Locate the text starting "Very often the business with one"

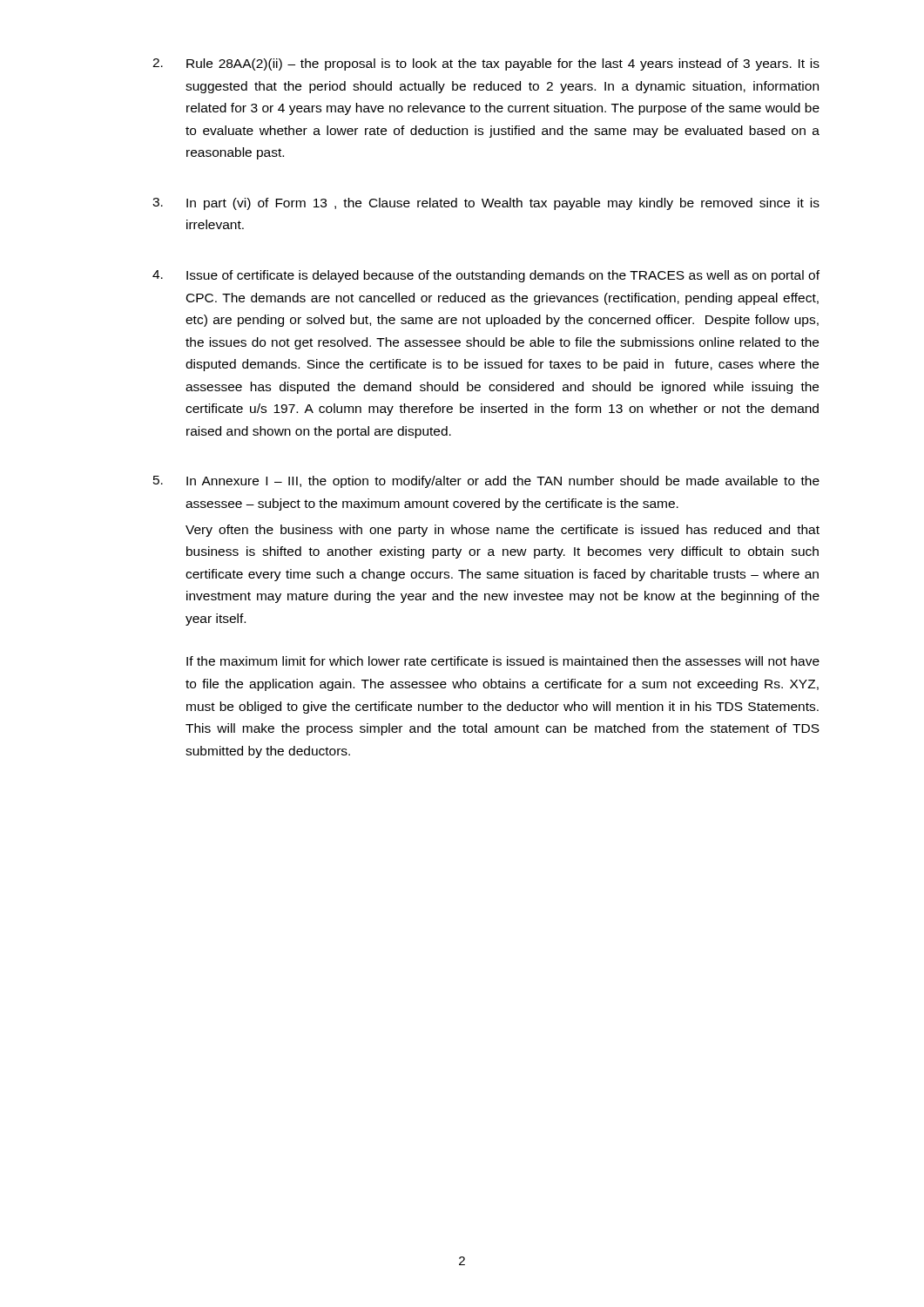pos(503,573)
